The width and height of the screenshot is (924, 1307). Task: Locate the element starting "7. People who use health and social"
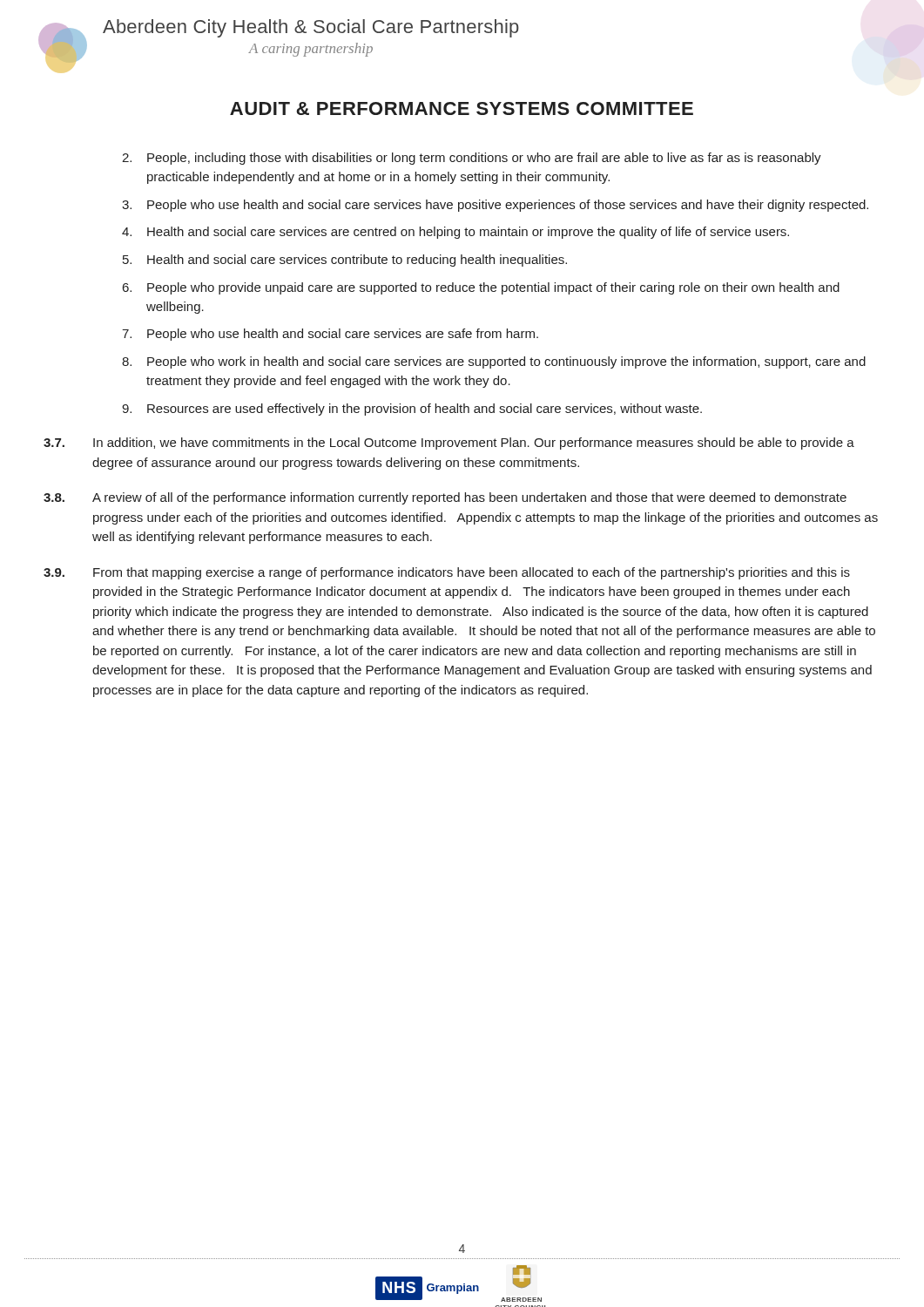coord(501,334)
